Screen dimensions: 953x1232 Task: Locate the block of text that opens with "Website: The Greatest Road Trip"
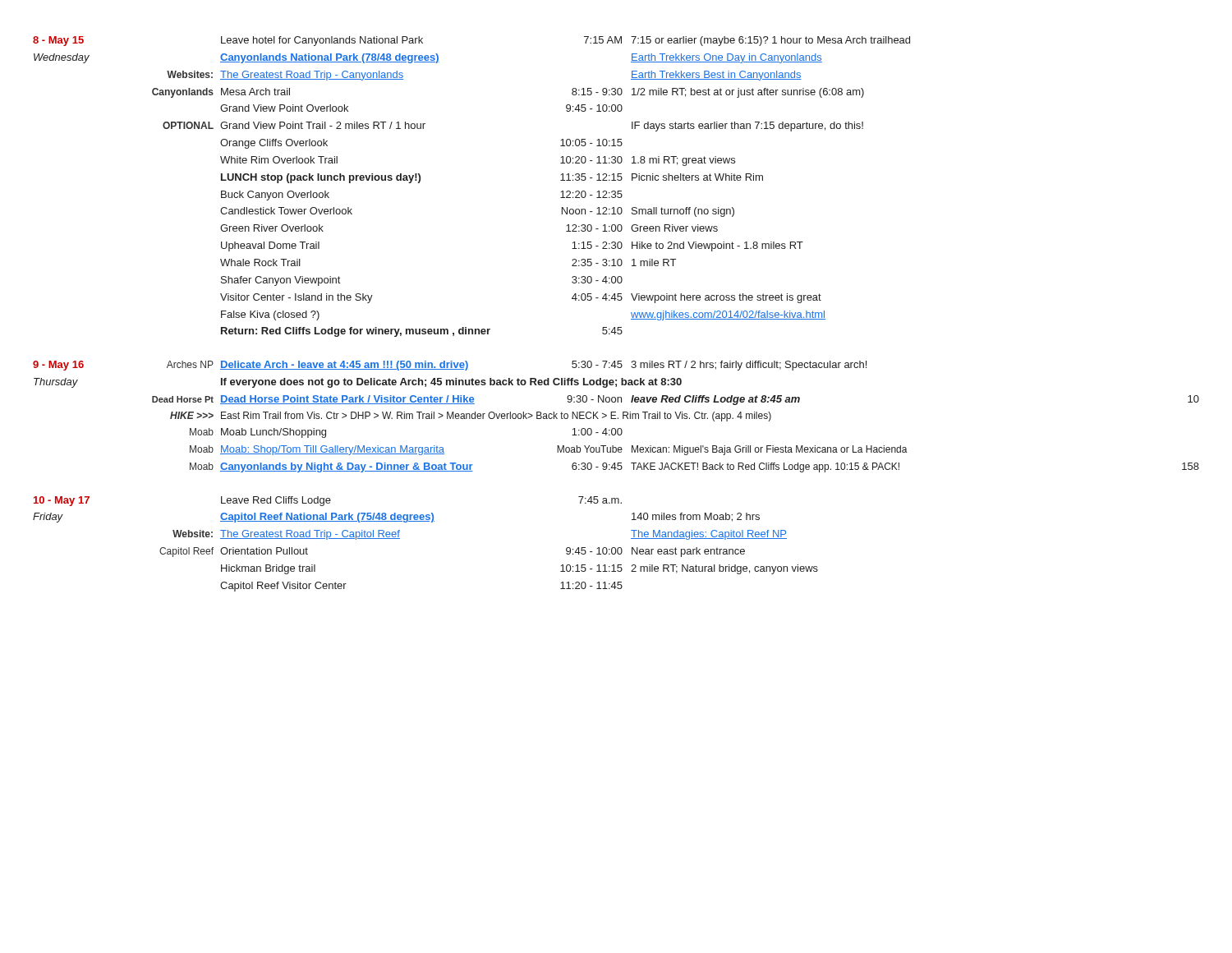[x=645, y=535]
